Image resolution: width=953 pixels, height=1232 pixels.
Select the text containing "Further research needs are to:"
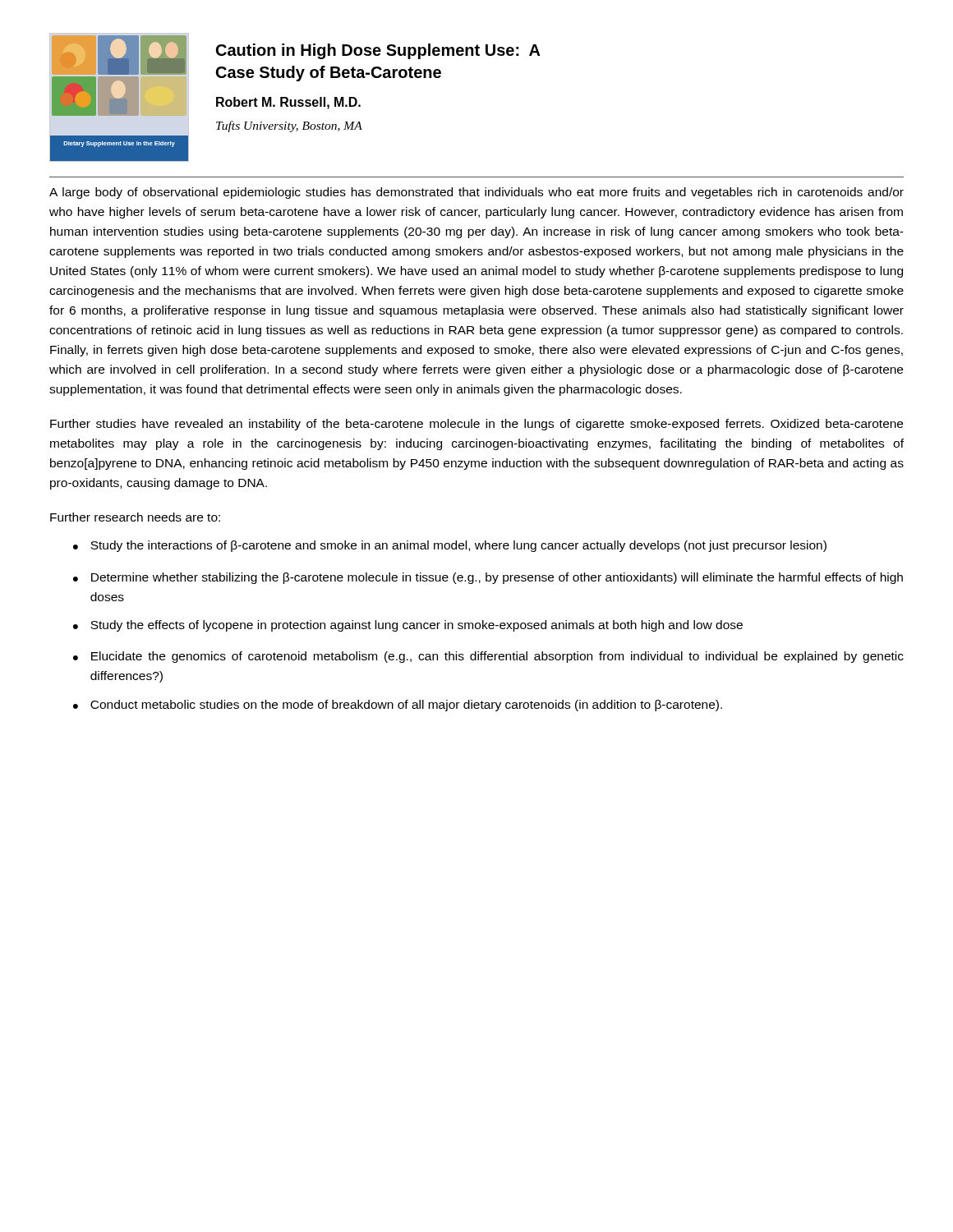(135, 517)
